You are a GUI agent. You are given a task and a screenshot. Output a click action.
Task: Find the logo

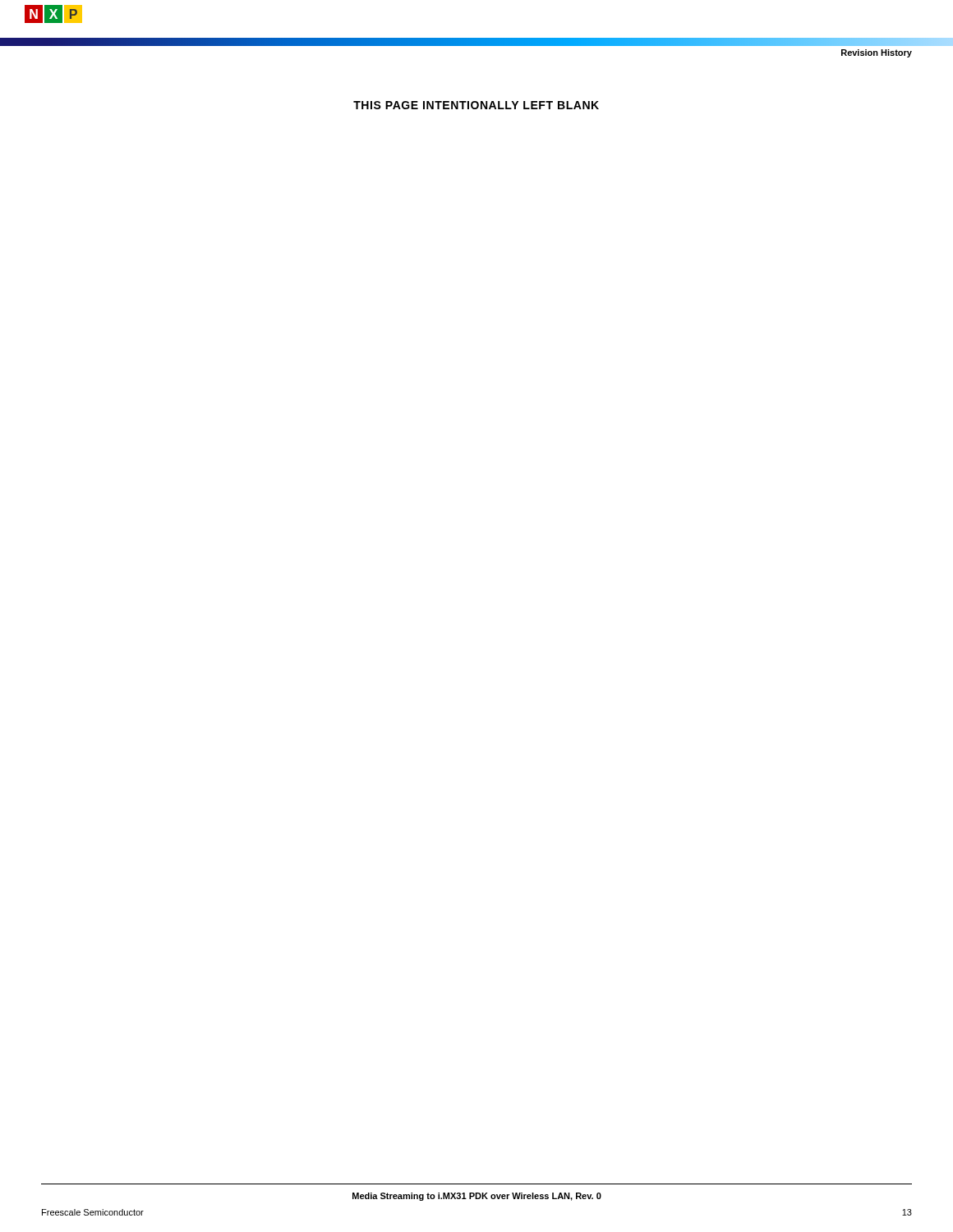pyautogui.click(x=53, y=22)
